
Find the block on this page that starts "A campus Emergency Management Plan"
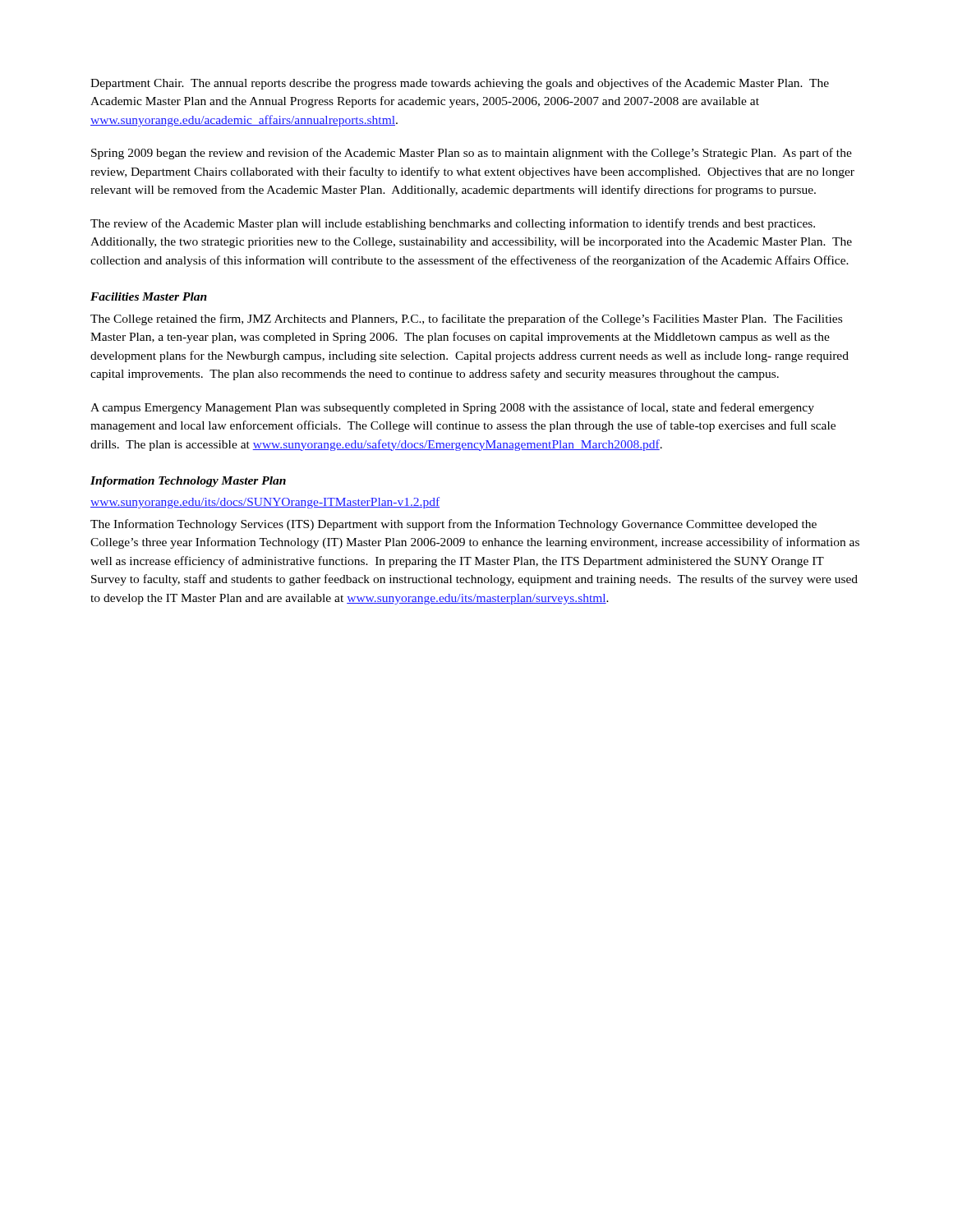[x=463, y=425]
